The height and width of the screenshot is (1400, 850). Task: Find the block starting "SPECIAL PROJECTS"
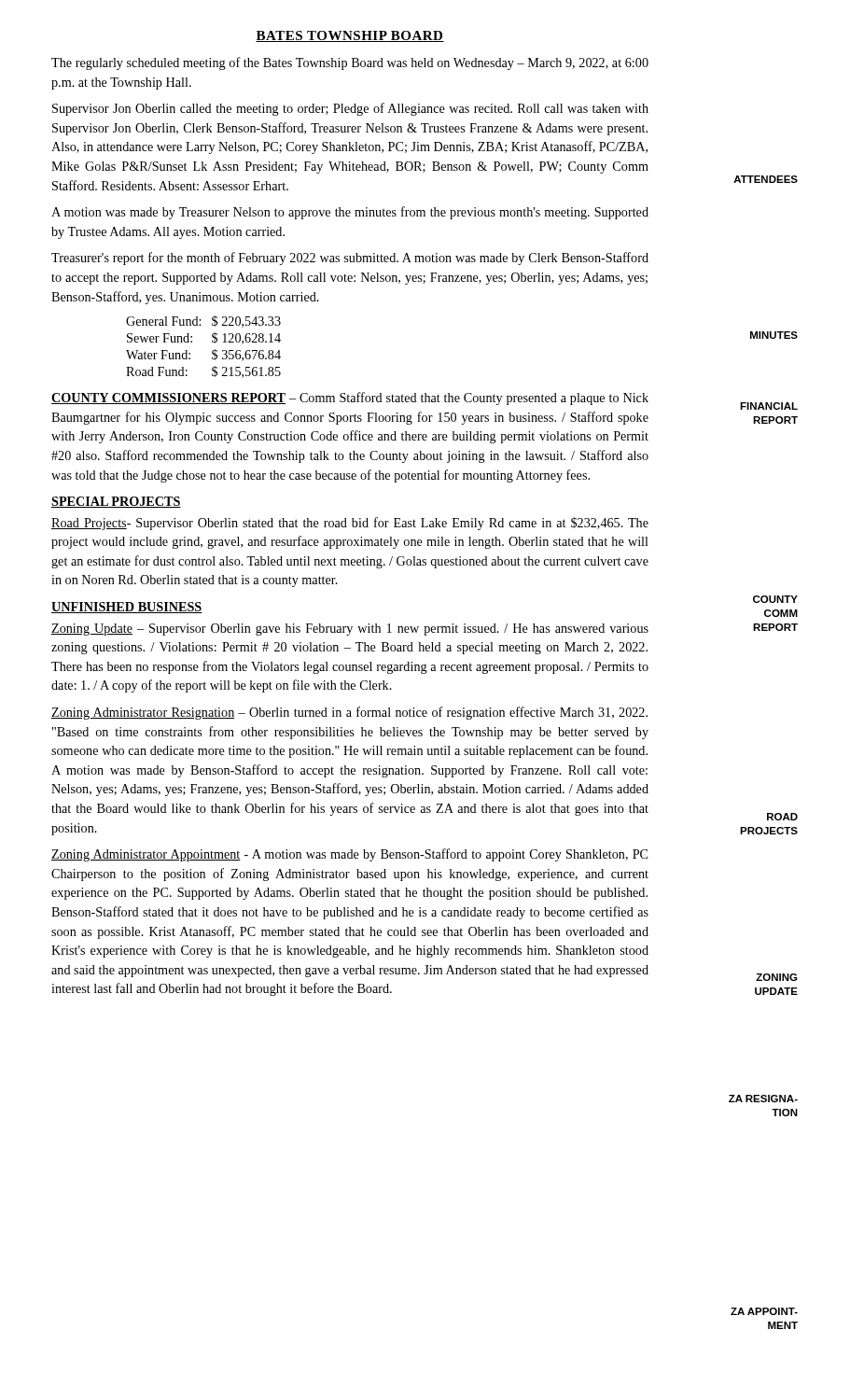coord(116,502)
